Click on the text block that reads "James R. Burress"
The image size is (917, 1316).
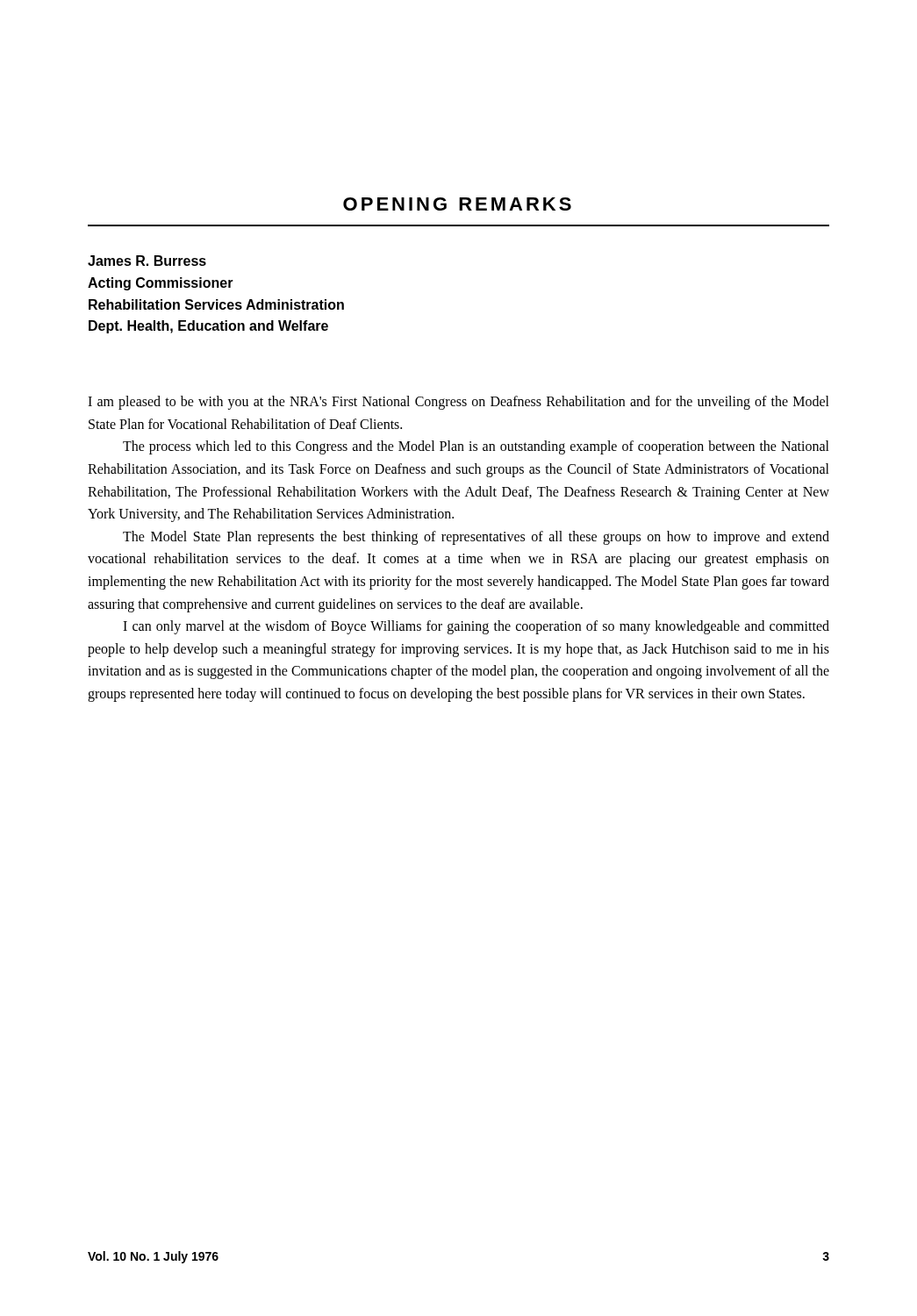[147, 261]
